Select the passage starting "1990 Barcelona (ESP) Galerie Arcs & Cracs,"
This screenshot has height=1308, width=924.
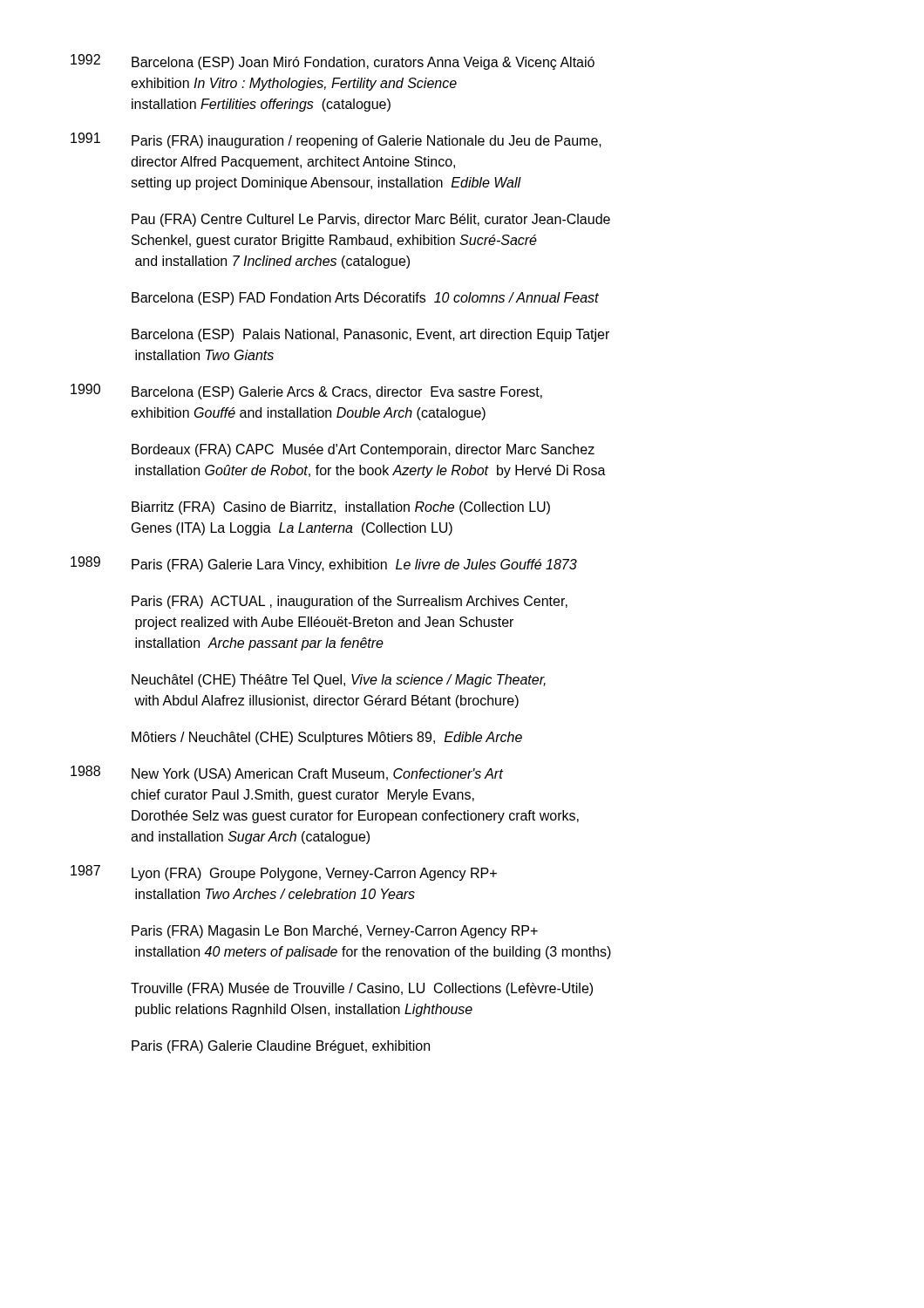click(x=462, y=403)
